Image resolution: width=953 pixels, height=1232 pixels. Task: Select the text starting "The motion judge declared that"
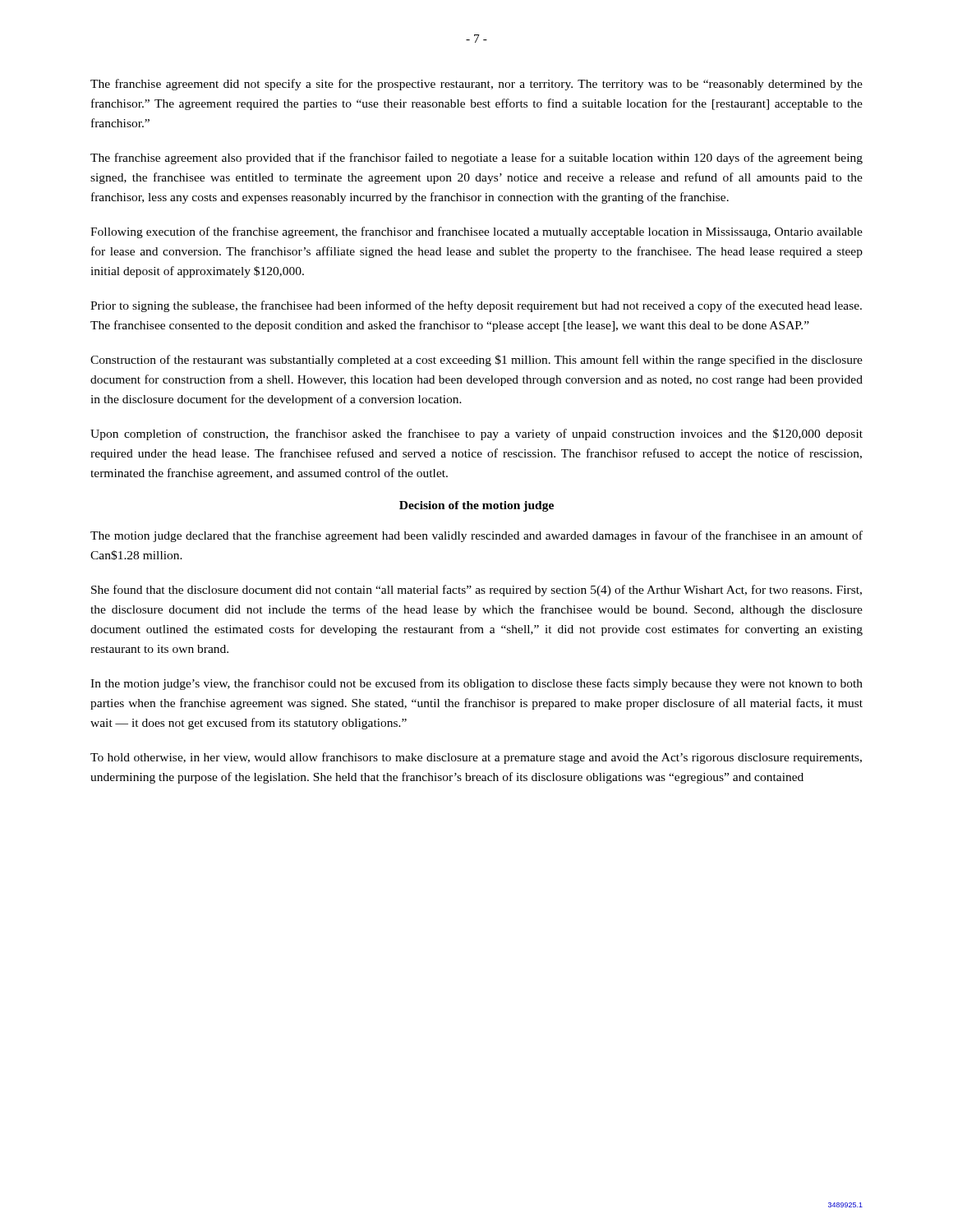click(476, 545)
